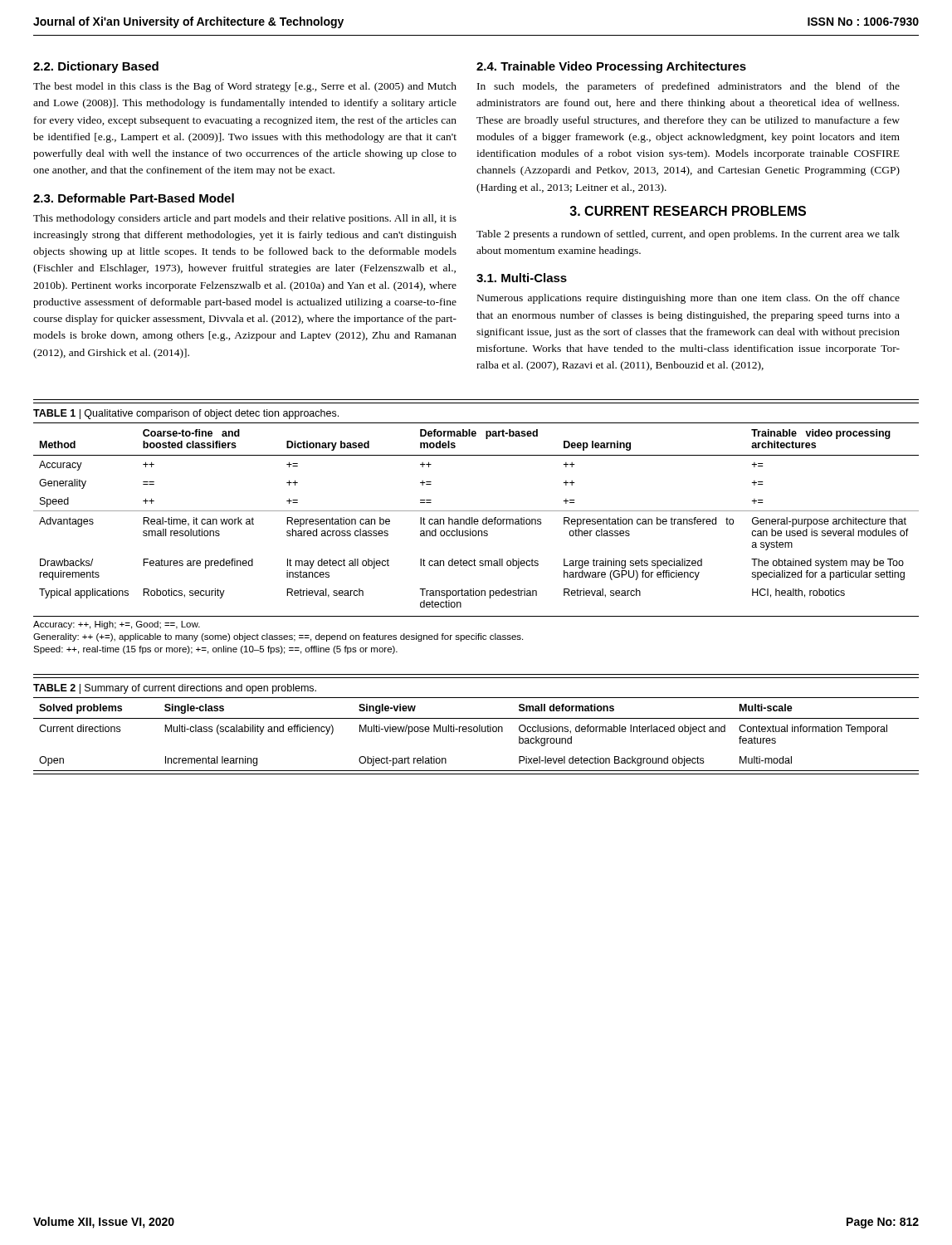Image resolution: width=952 pixels, height=1245 pixels.
Task: Locate the text block that reads "This methodology considers article"
Action: coord(245,285)
